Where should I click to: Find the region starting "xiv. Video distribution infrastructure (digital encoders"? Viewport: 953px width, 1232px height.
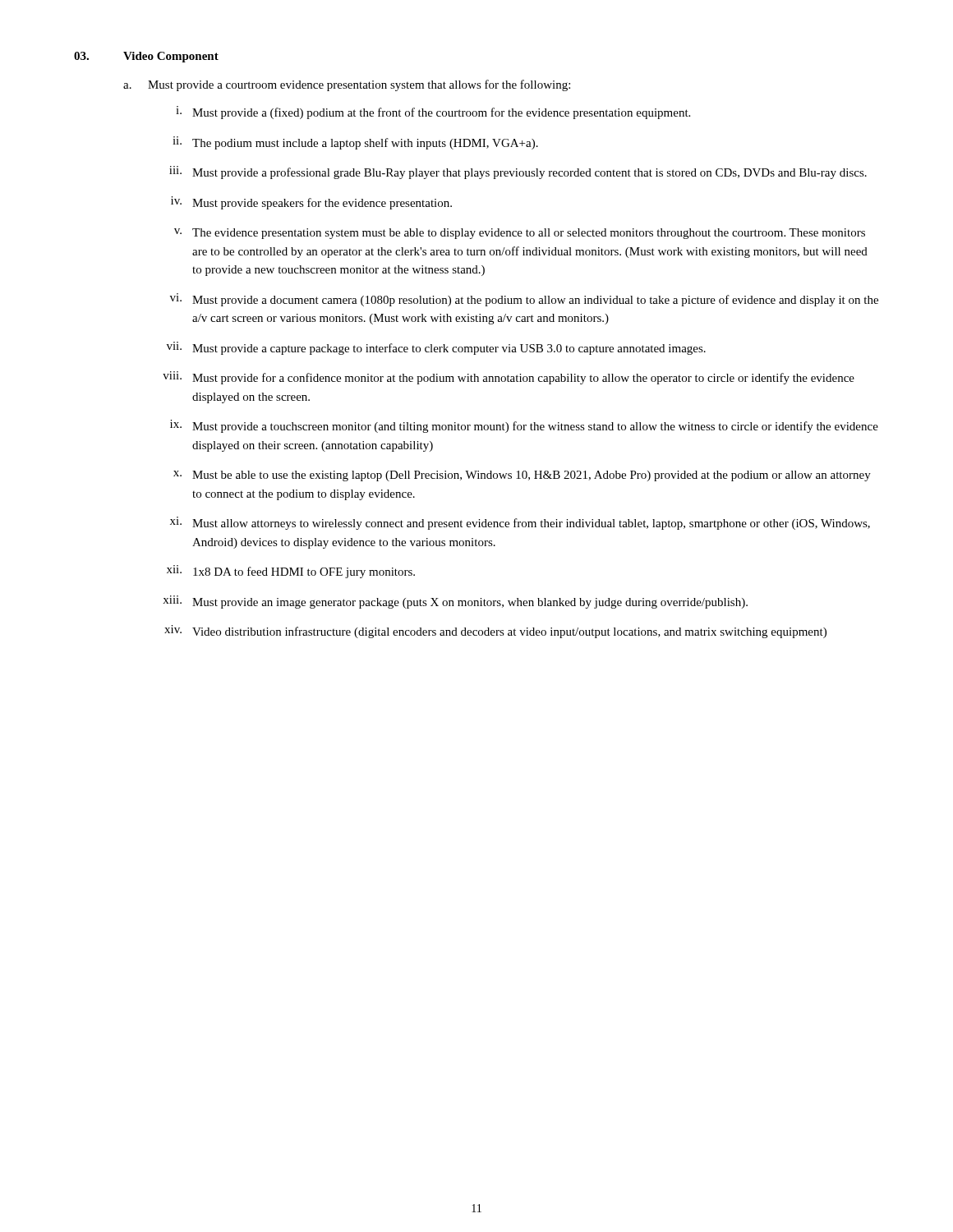pos(509,632)
